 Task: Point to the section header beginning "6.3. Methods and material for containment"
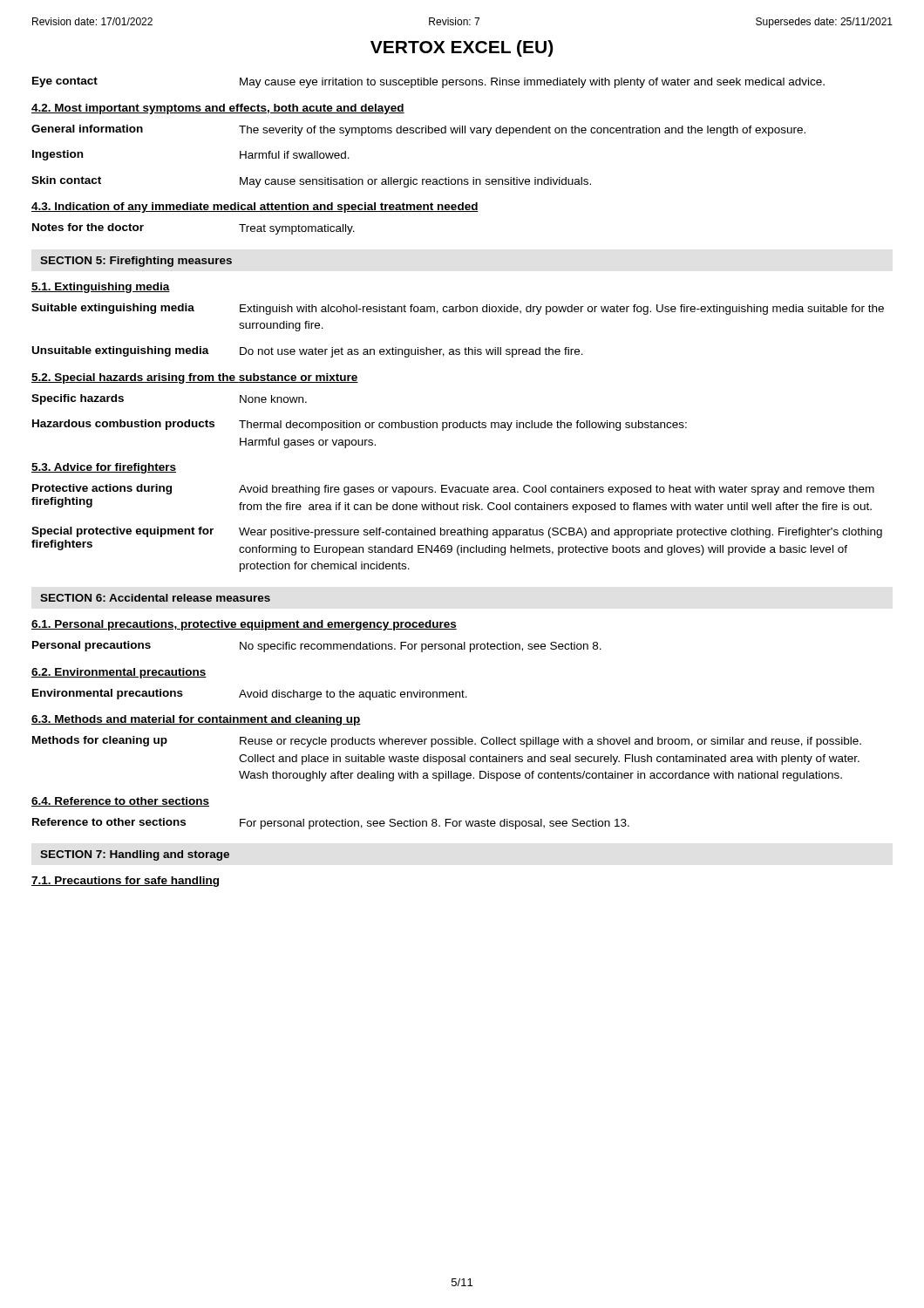tap(196, 719)
